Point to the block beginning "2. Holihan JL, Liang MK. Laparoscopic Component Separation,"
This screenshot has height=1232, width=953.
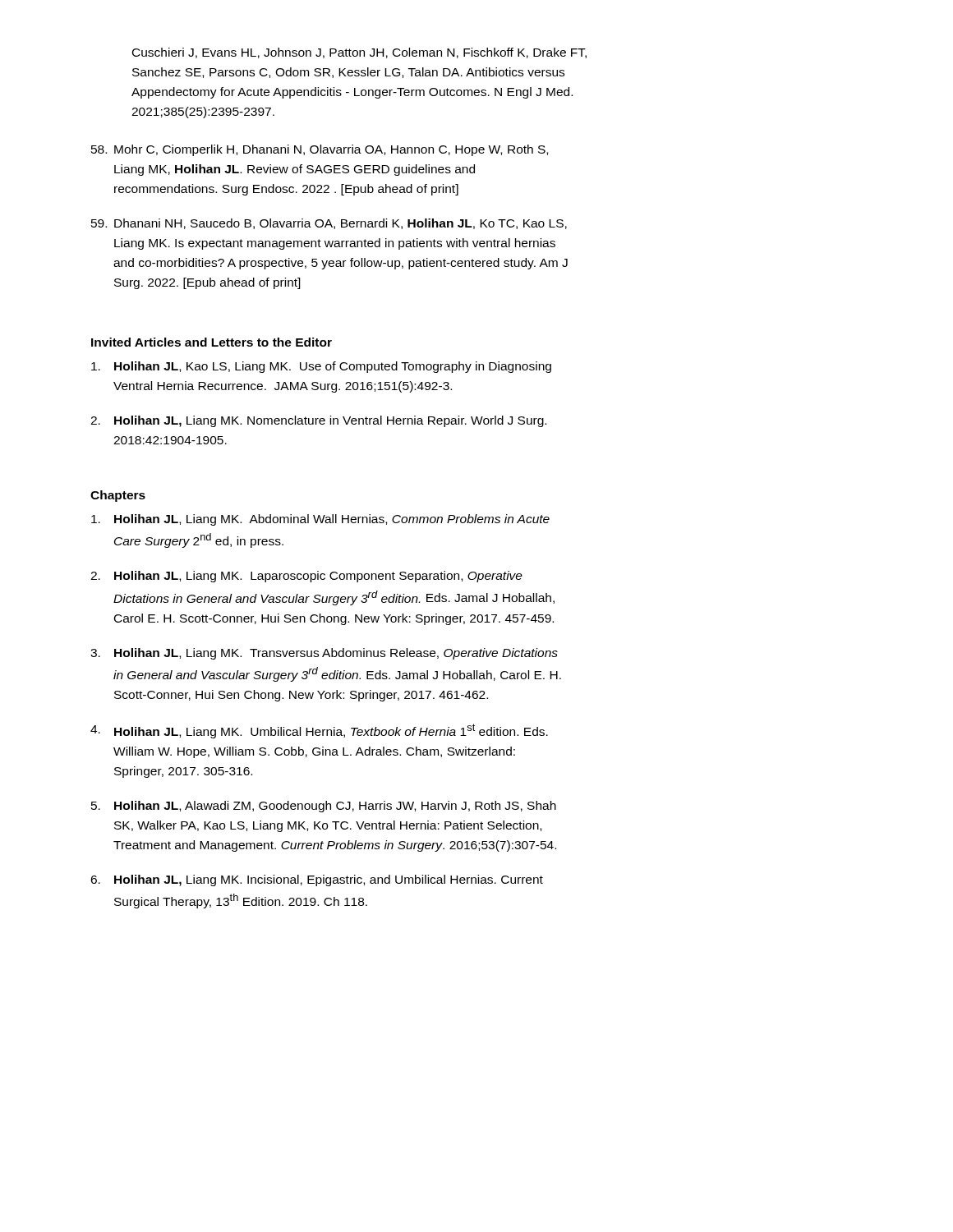[x=323, y=597]
